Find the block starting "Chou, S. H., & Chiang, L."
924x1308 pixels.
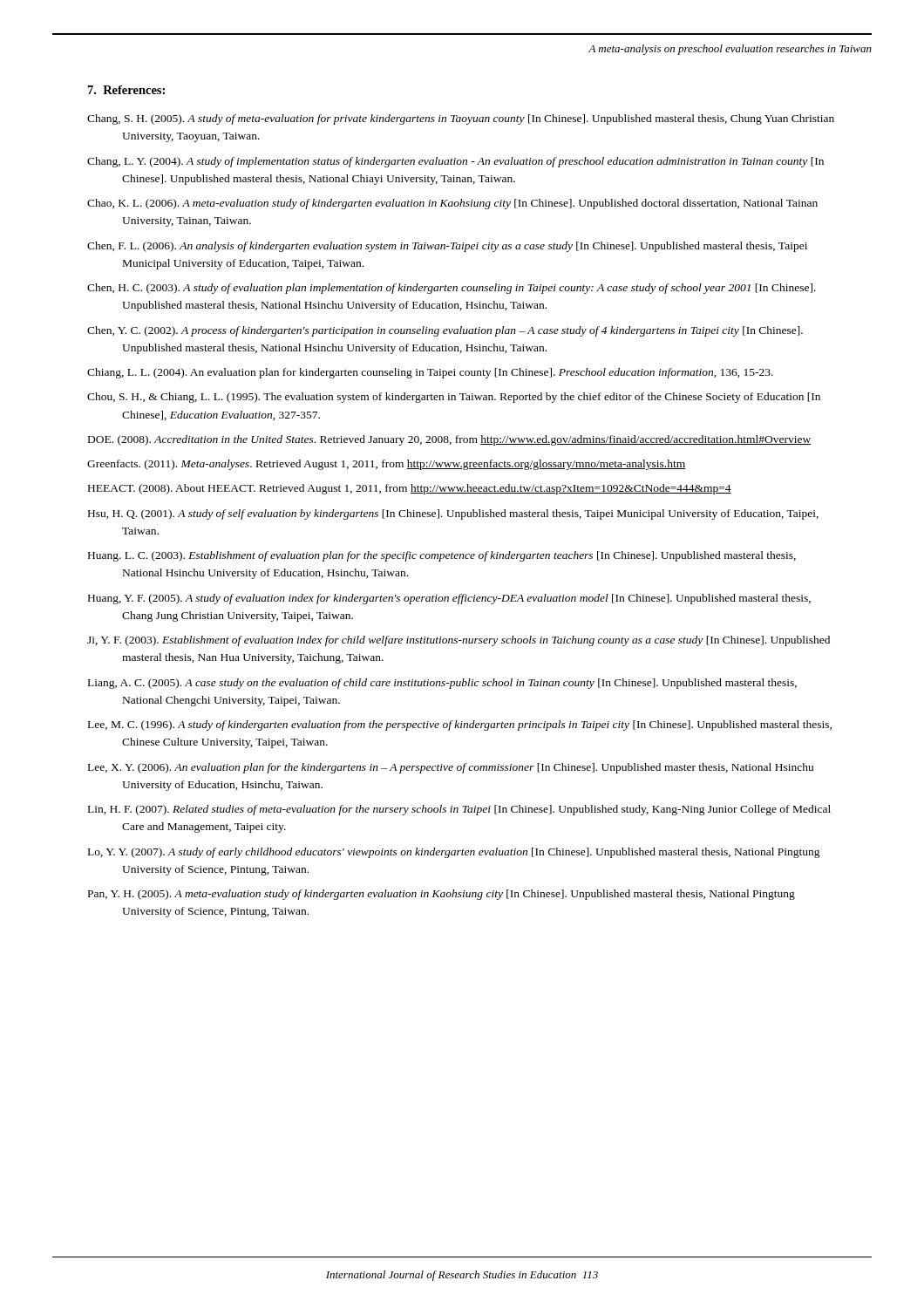pos(454,405)
